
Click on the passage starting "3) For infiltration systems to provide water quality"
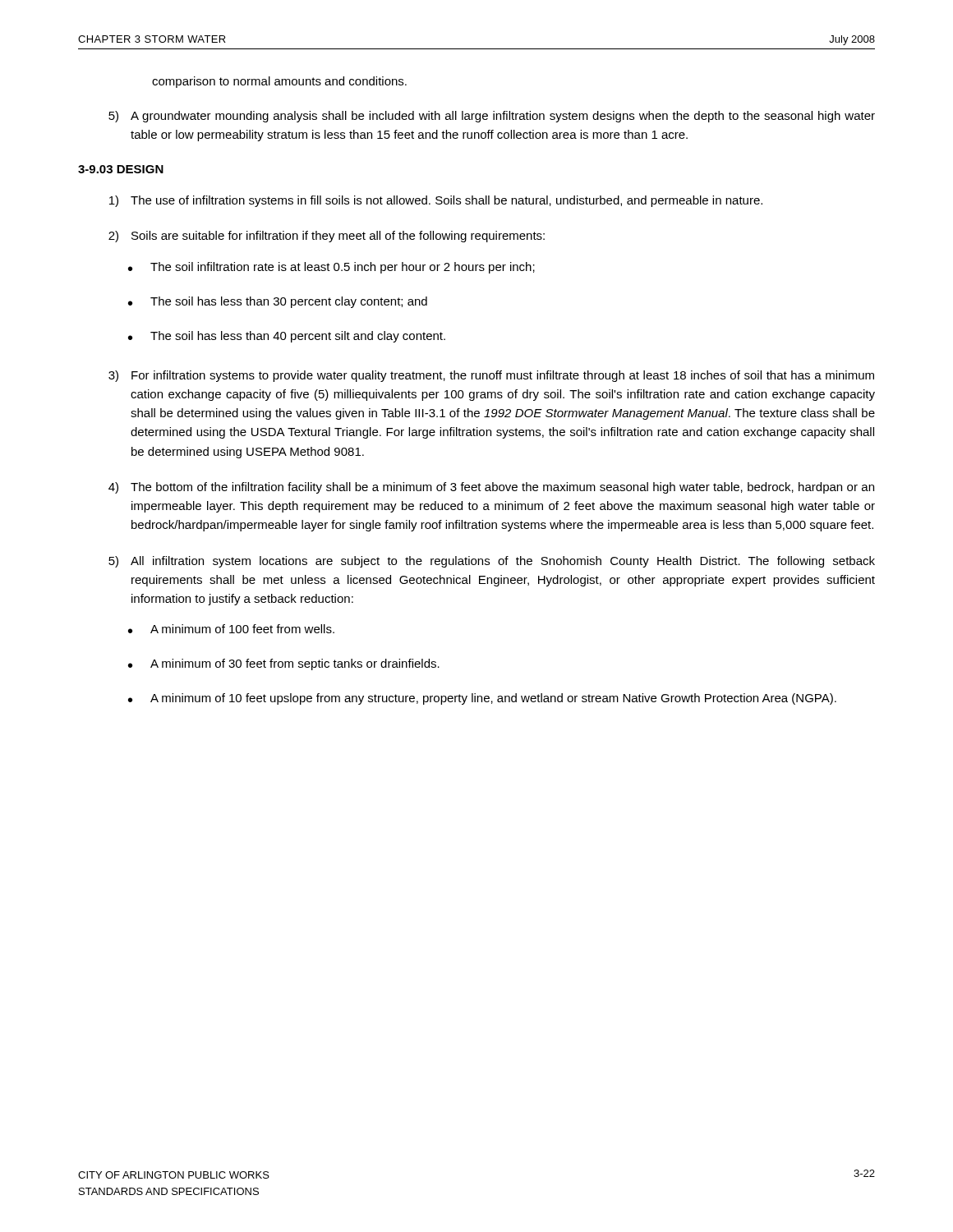(x=476, y=413)
